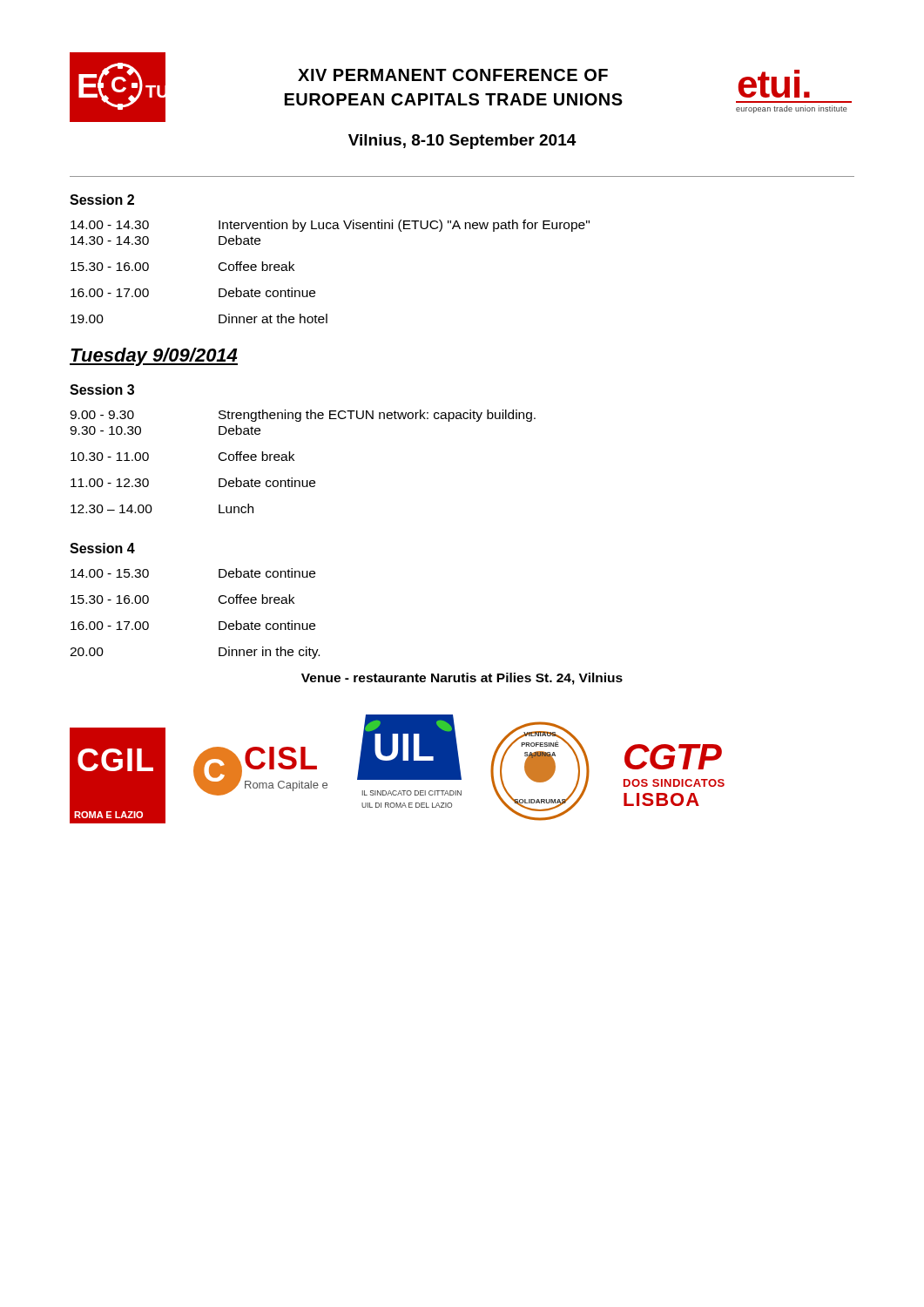Locate the text containing "00 Dinner in the city."
This screenshot has height=1307, width=924.
(x=82, y=654)
